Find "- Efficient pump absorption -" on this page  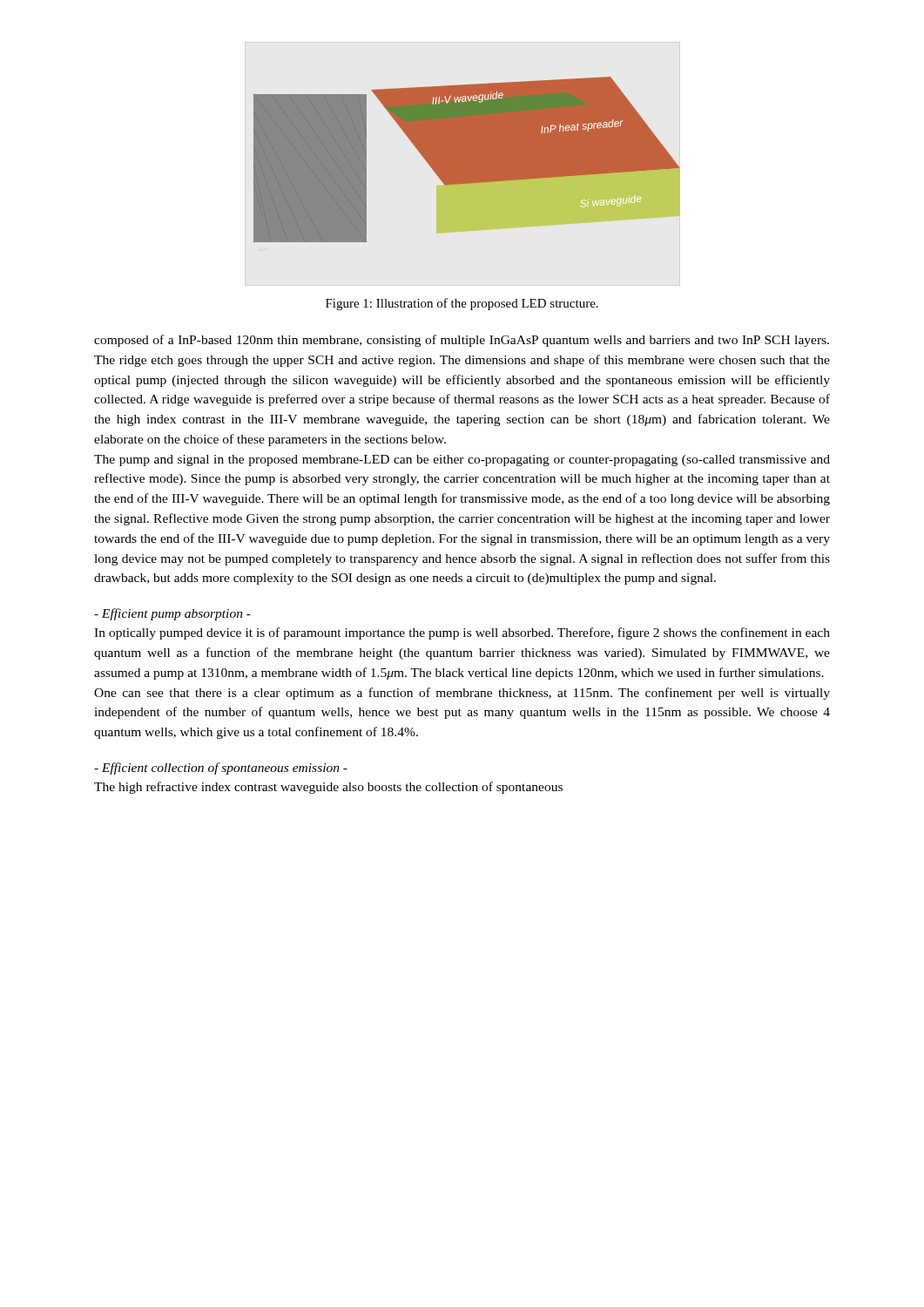(172, 613)
